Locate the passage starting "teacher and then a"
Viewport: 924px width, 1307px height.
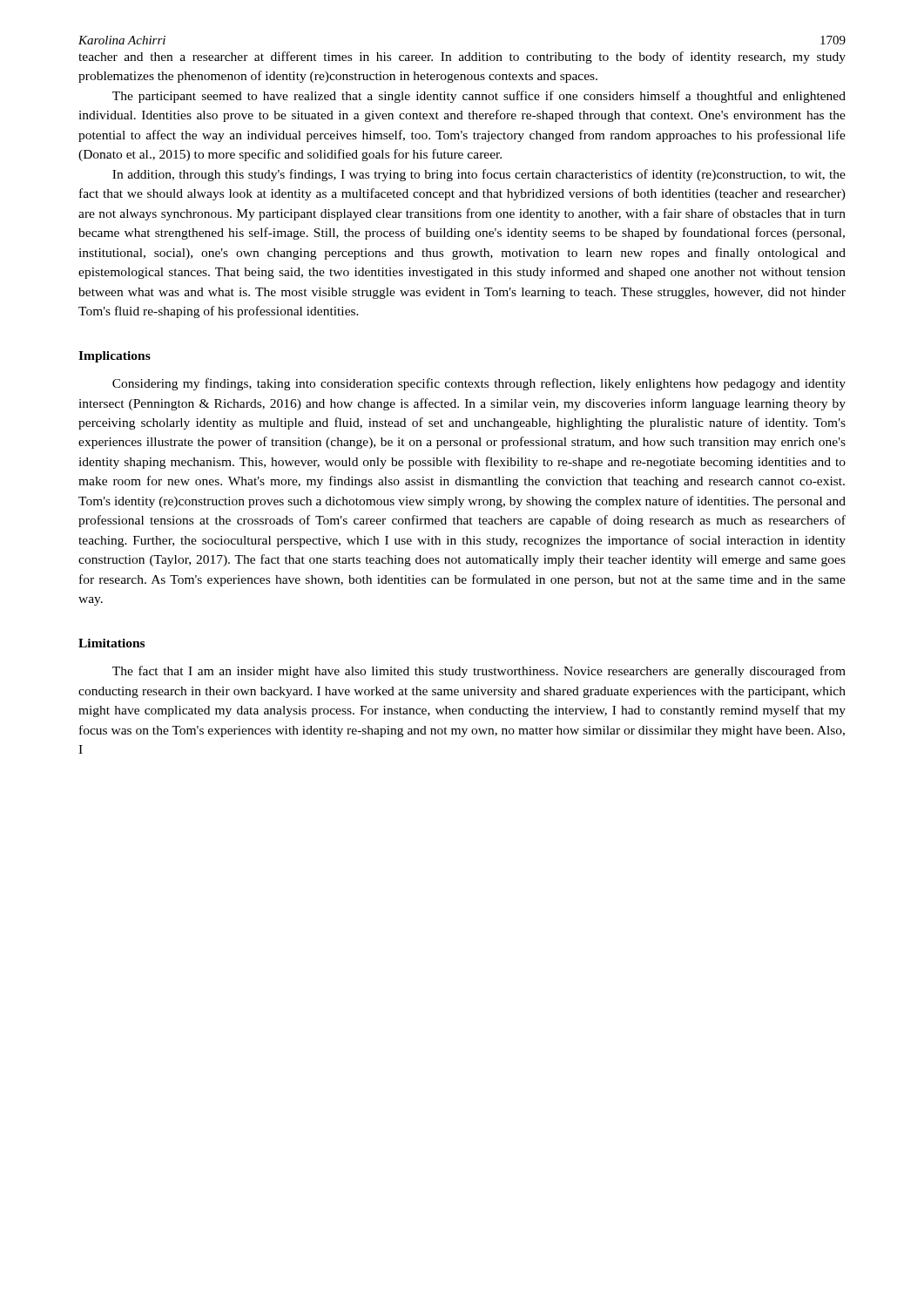462,67
